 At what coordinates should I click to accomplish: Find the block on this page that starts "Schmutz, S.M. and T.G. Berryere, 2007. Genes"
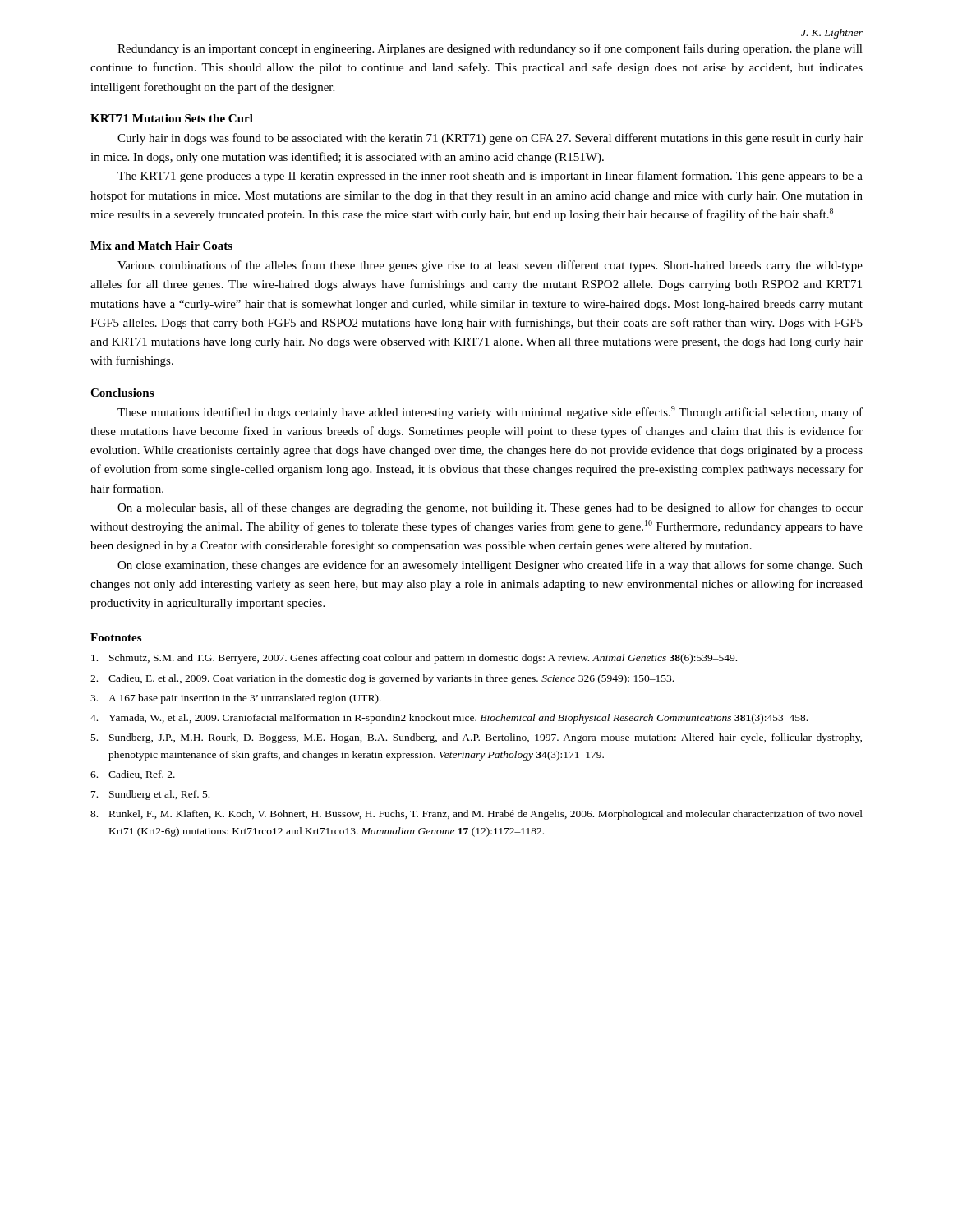[x=476, y=658]
